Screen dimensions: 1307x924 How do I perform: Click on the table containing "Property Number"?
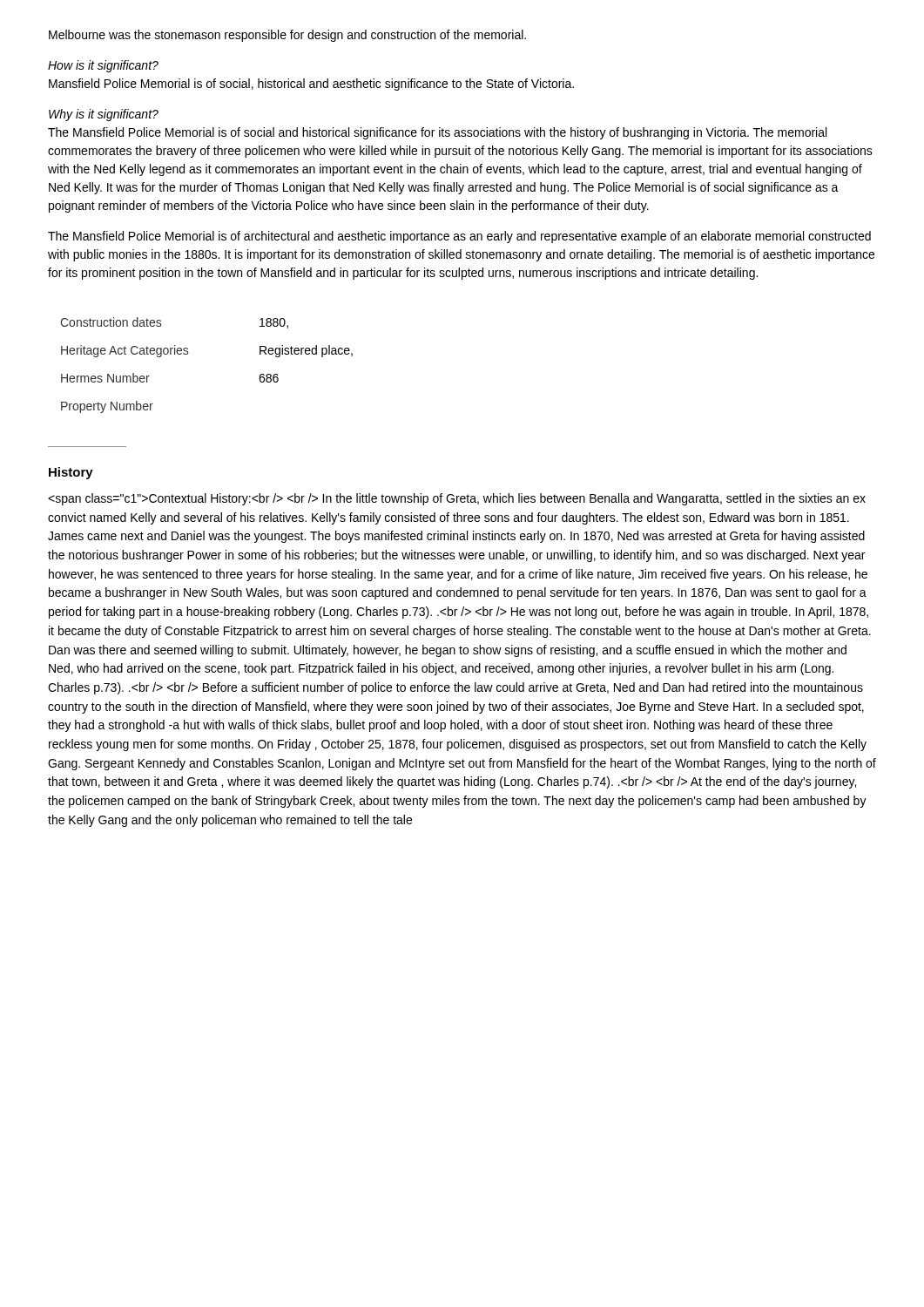(x=462, y=364)
